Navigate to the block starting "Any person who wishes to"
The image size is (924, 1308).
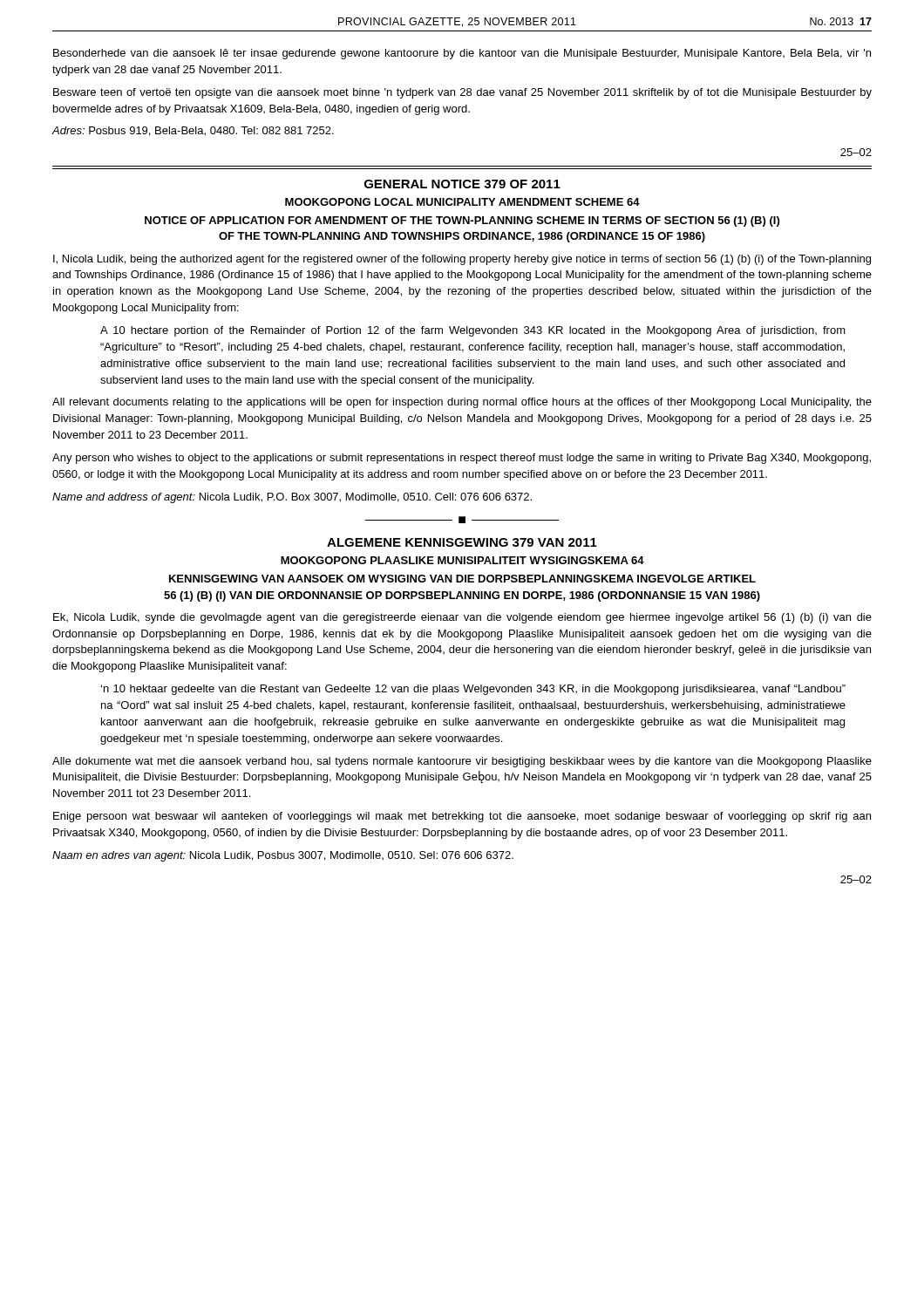point(462,465)
